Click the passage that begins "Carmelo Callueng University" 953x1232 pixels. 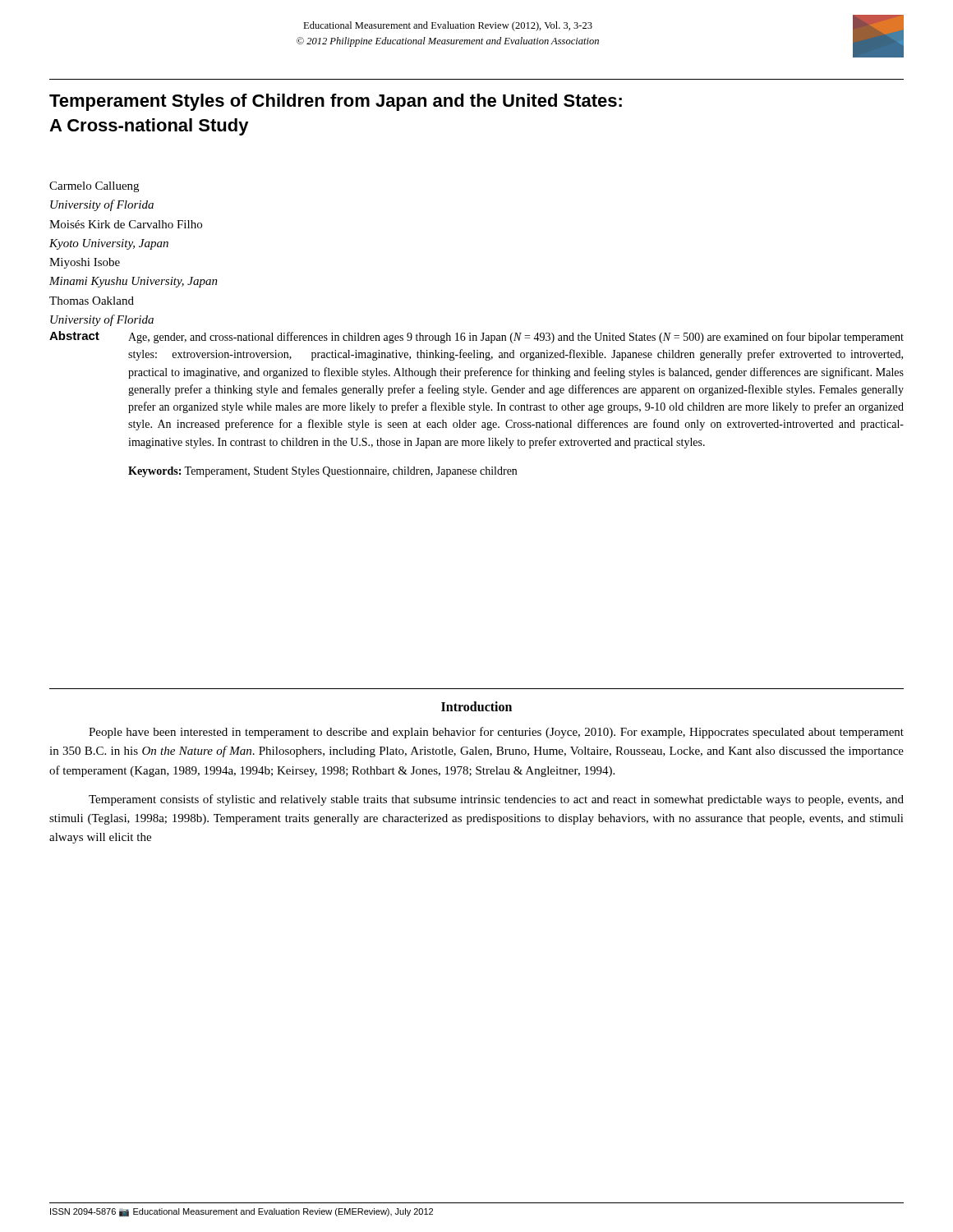pyautogui.click(x=133, y=253)
